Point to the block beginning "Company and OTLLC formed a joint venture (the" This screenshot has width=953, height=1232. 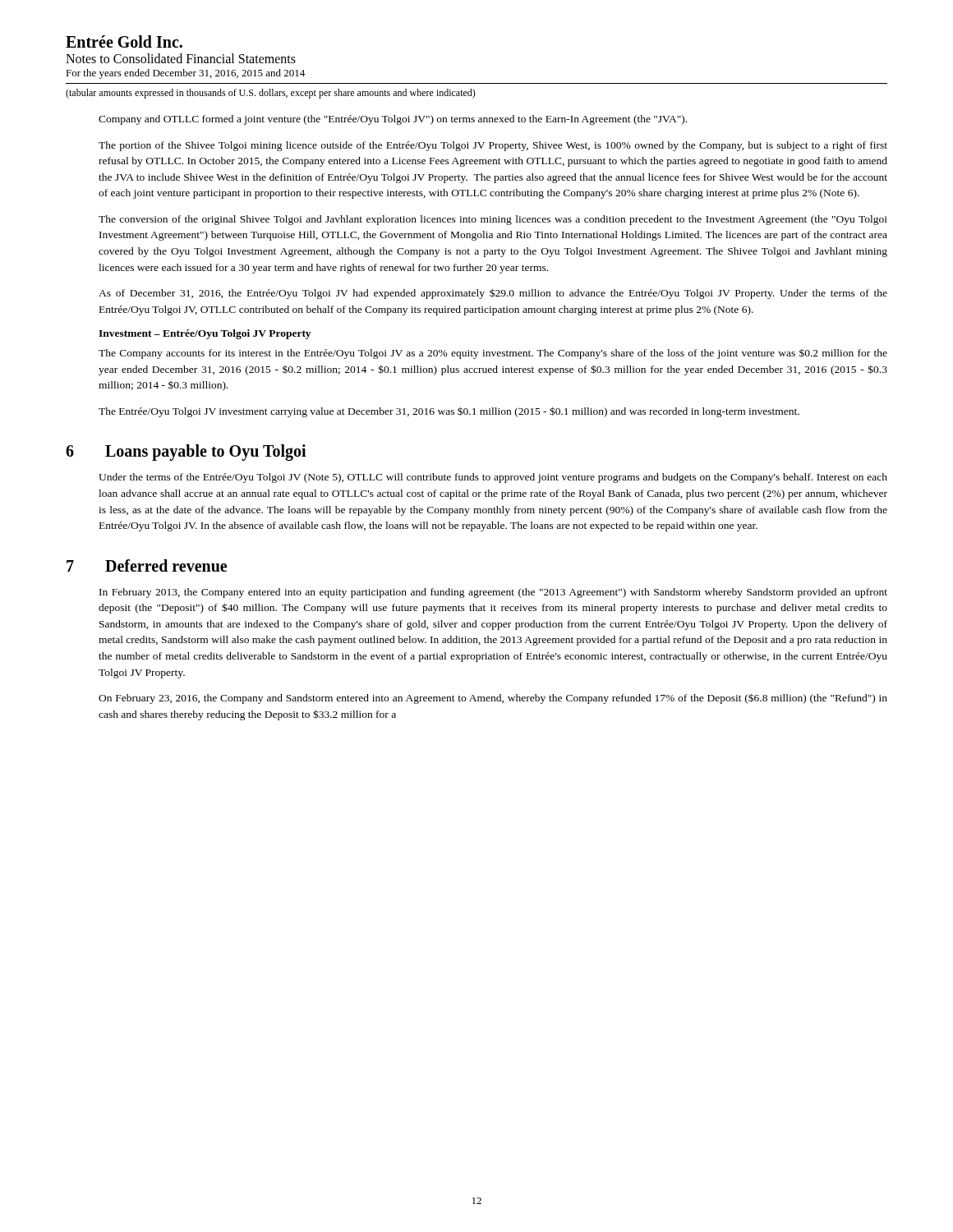point(393,119)
